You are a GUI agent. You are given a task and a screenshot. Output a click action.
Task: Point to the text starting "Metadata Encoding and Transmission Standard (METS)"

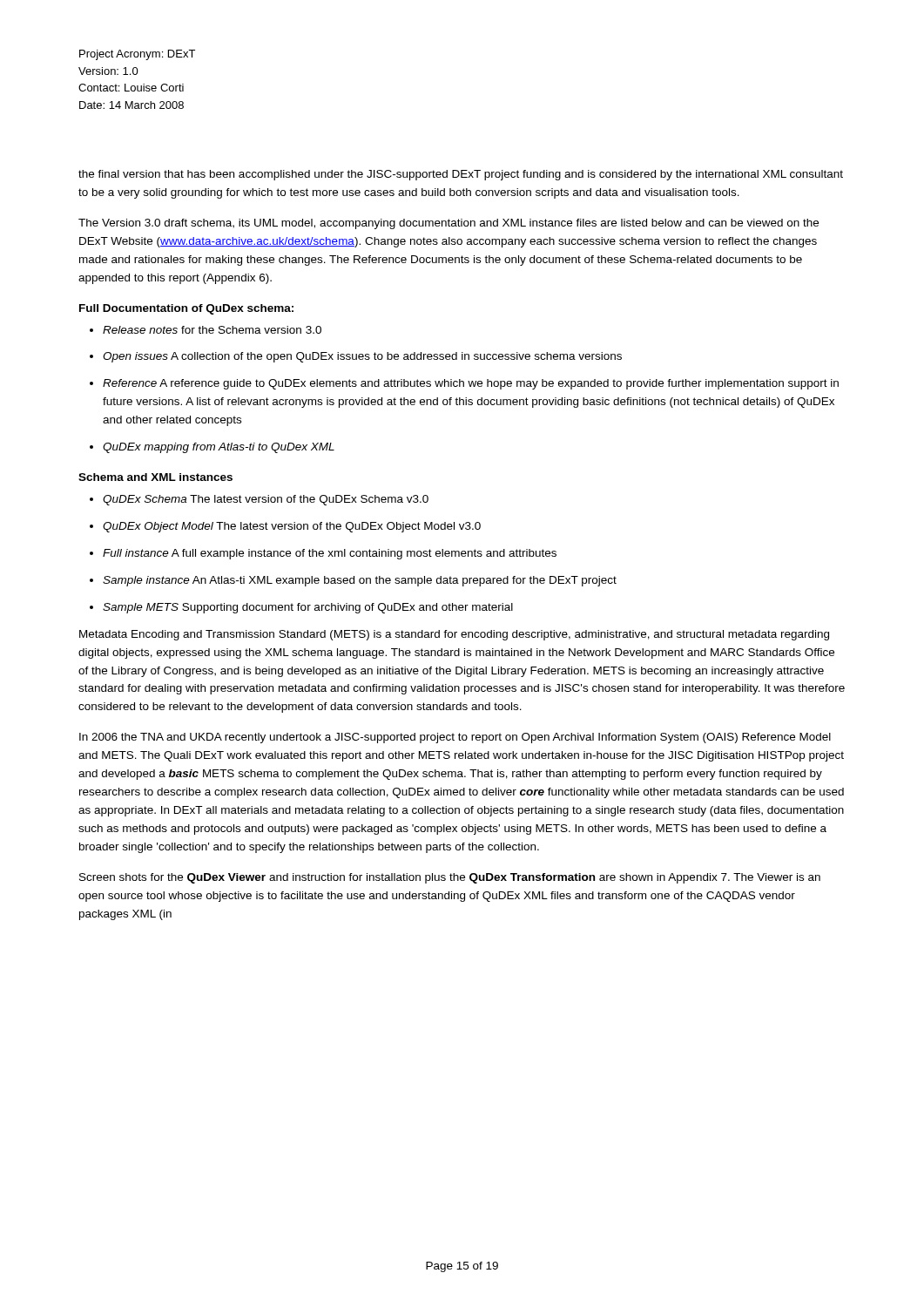(462, 671)
